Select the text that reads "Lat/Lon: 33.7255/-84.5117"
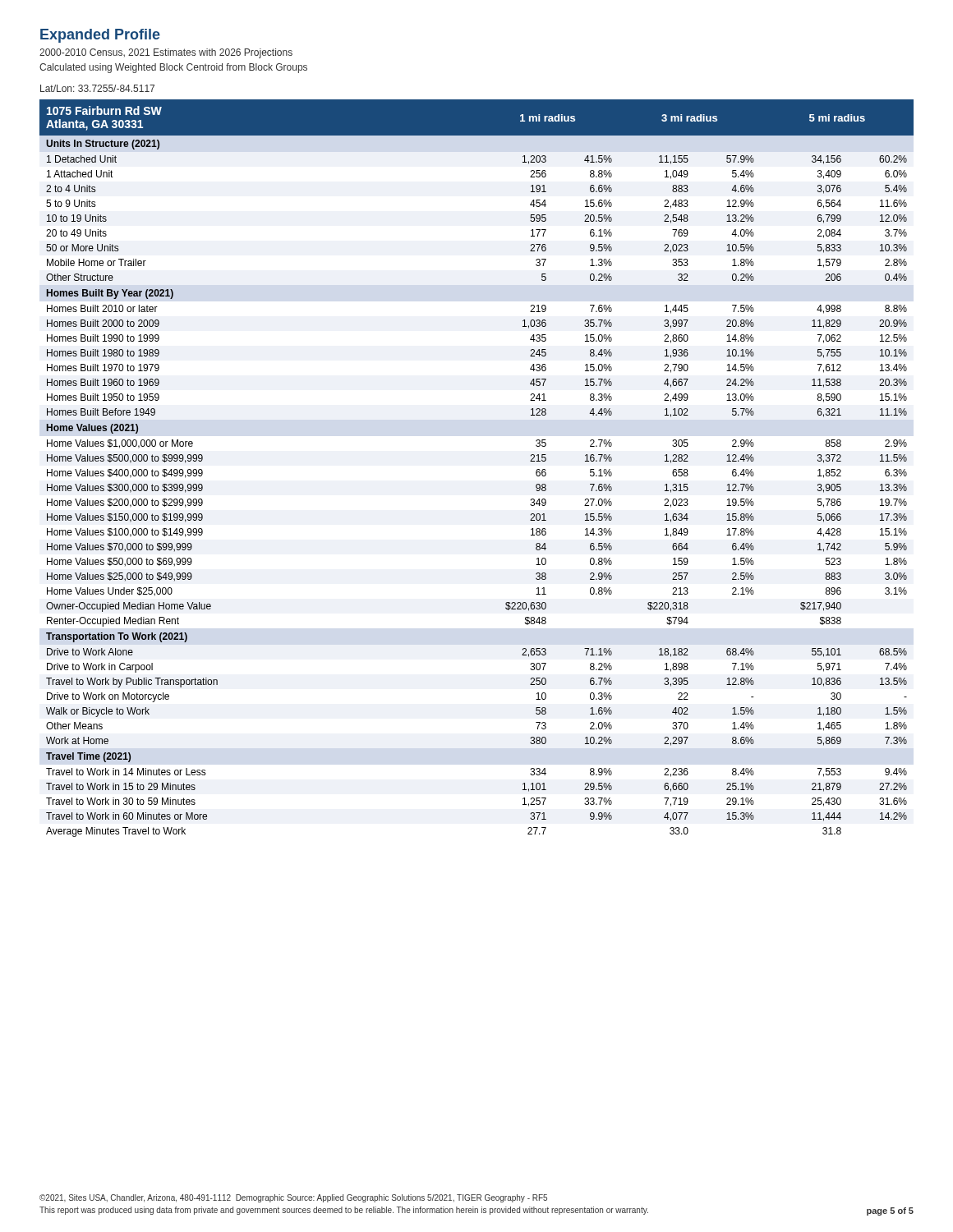This screenshot has width=953, height=1232. pos(97,89)
